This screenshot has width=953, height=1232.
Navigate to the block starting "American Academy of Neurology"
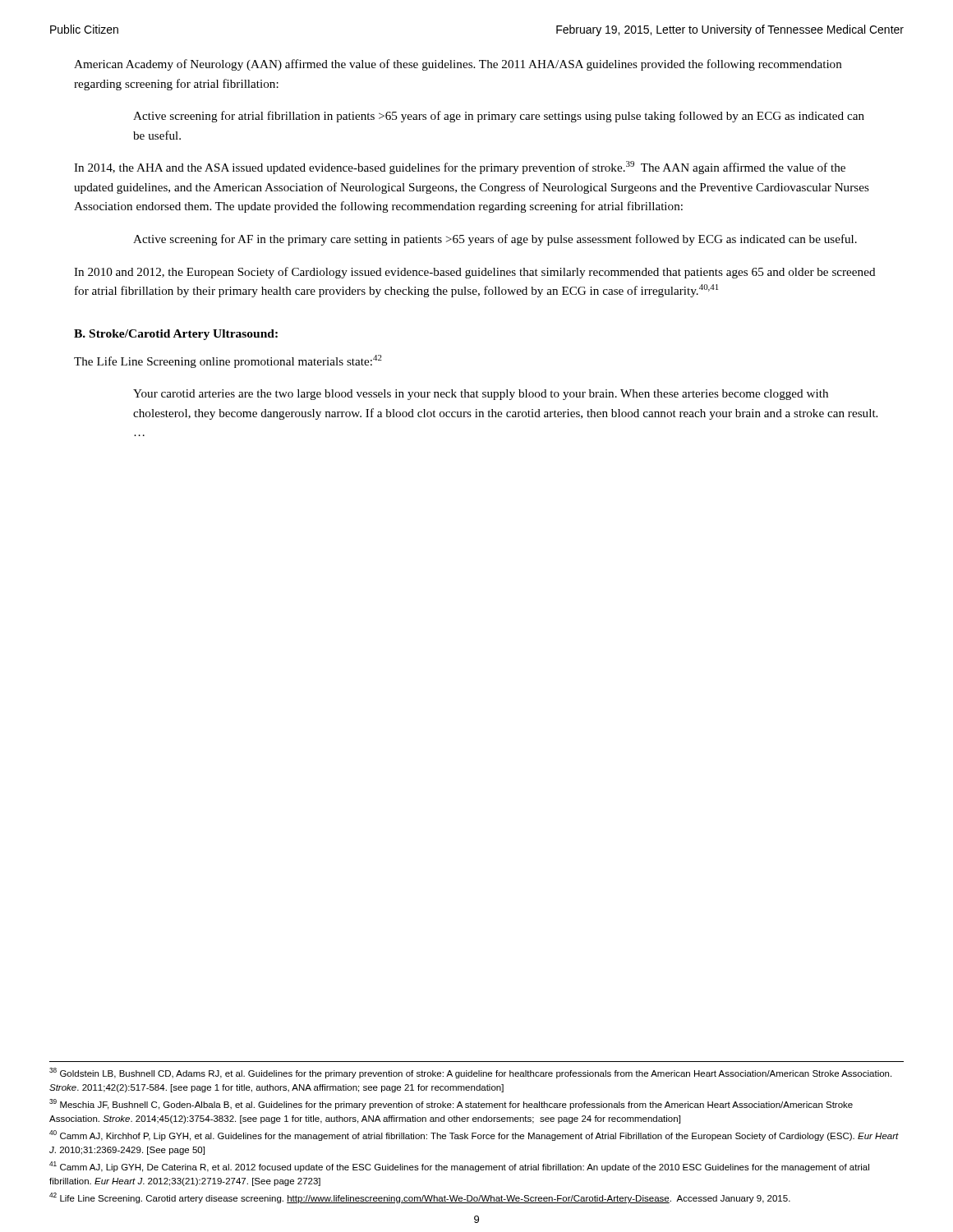click(x=458, y=73)
